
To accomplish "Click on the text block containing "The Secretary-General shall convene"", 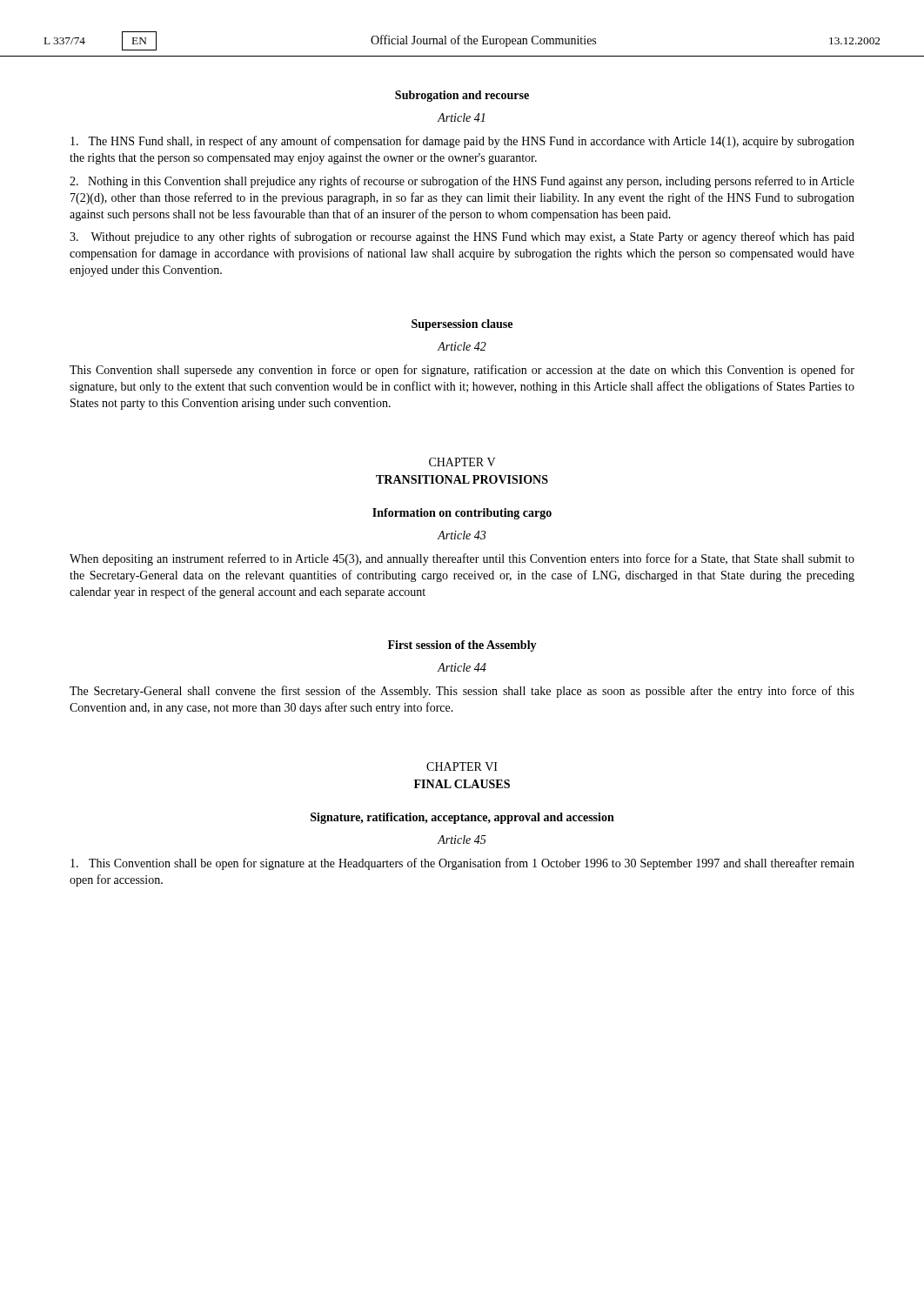I will tap(462, 700).
